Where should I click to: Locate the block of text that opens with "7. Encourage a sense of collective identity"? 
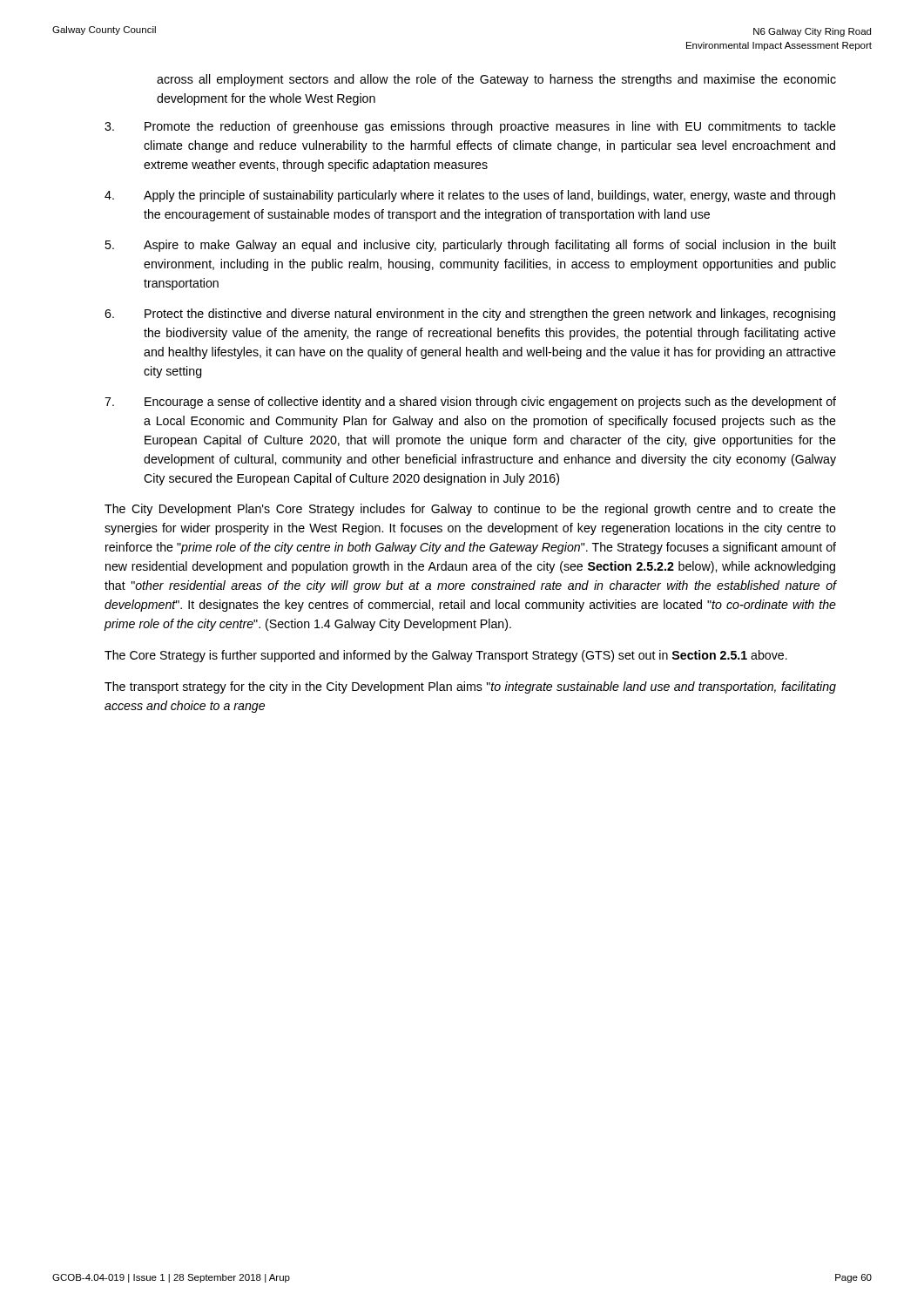coord(470,440)
